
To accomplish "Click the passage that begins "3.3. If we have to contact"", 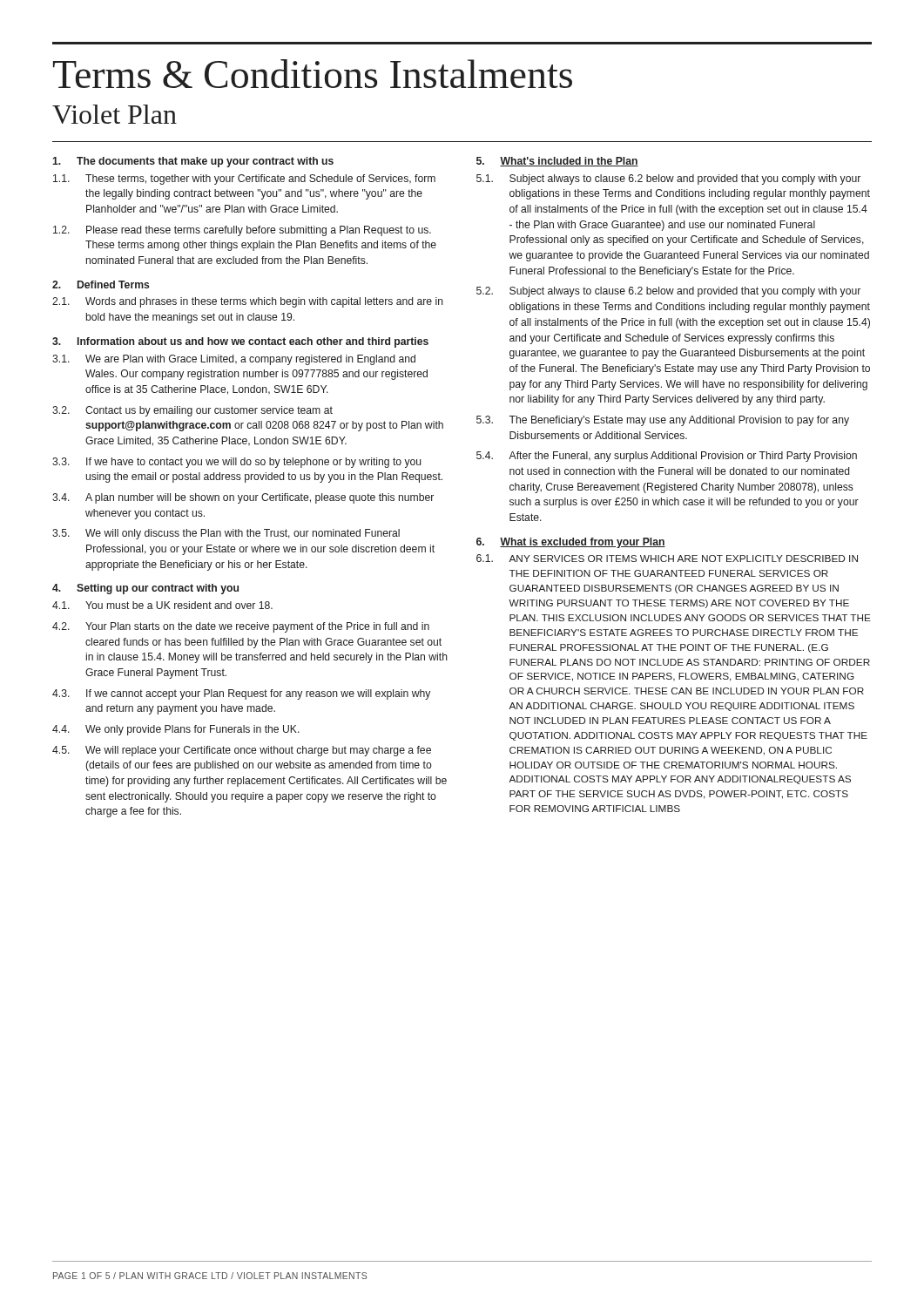I will pyautogui.click(x=250, y=470).
